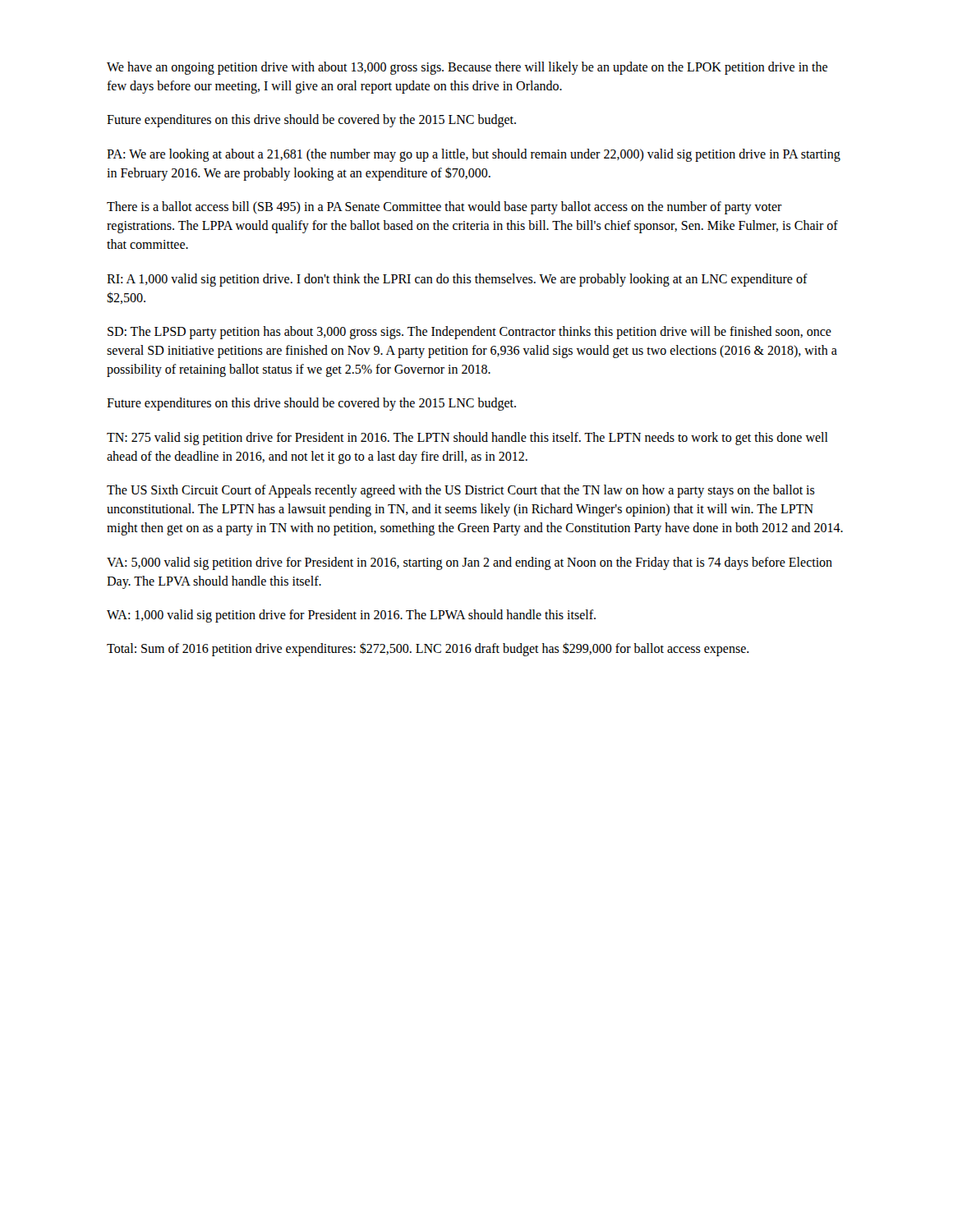Select the text block containing "TN: 275 valid sig petition drive"
Image resolution: width=953 pixels, height=1232 pixels.
click(467, 447)
